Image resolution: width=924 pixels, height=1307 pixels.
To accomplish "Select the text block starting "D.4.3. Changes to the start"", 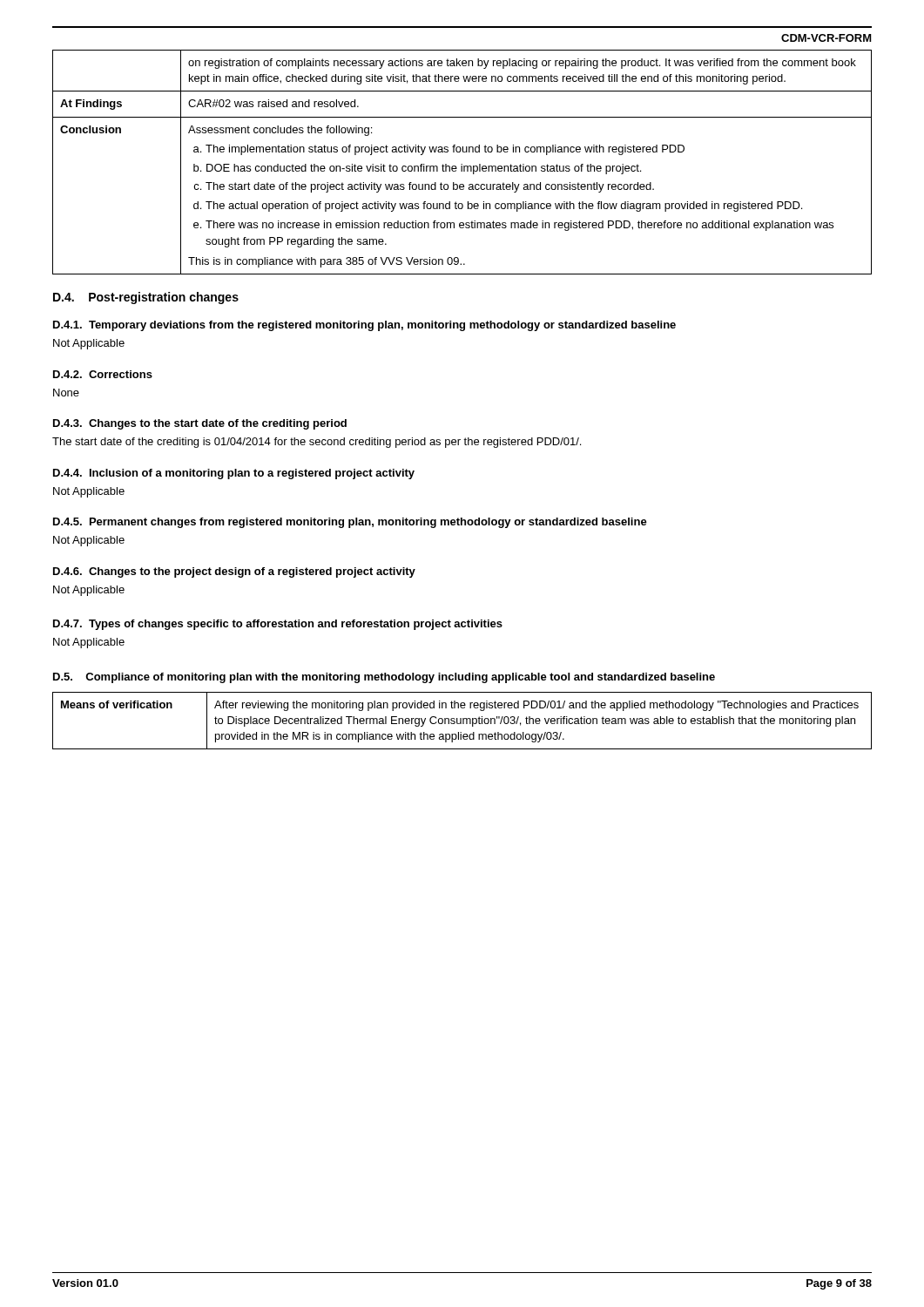I will [x=200, y=423].
